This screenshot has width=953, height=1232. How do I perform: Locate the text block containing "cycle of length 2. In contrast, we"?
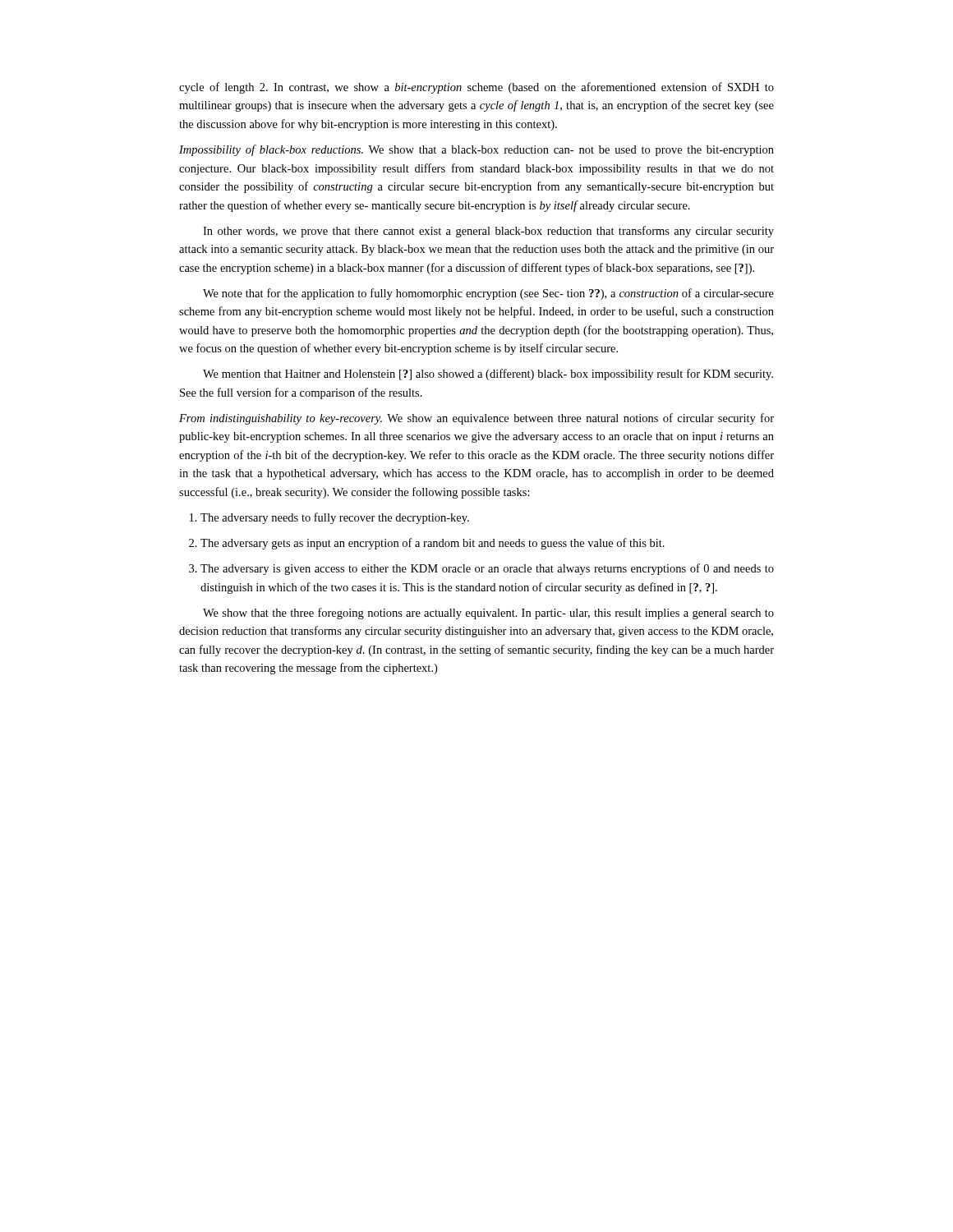(x=476, y=106)
